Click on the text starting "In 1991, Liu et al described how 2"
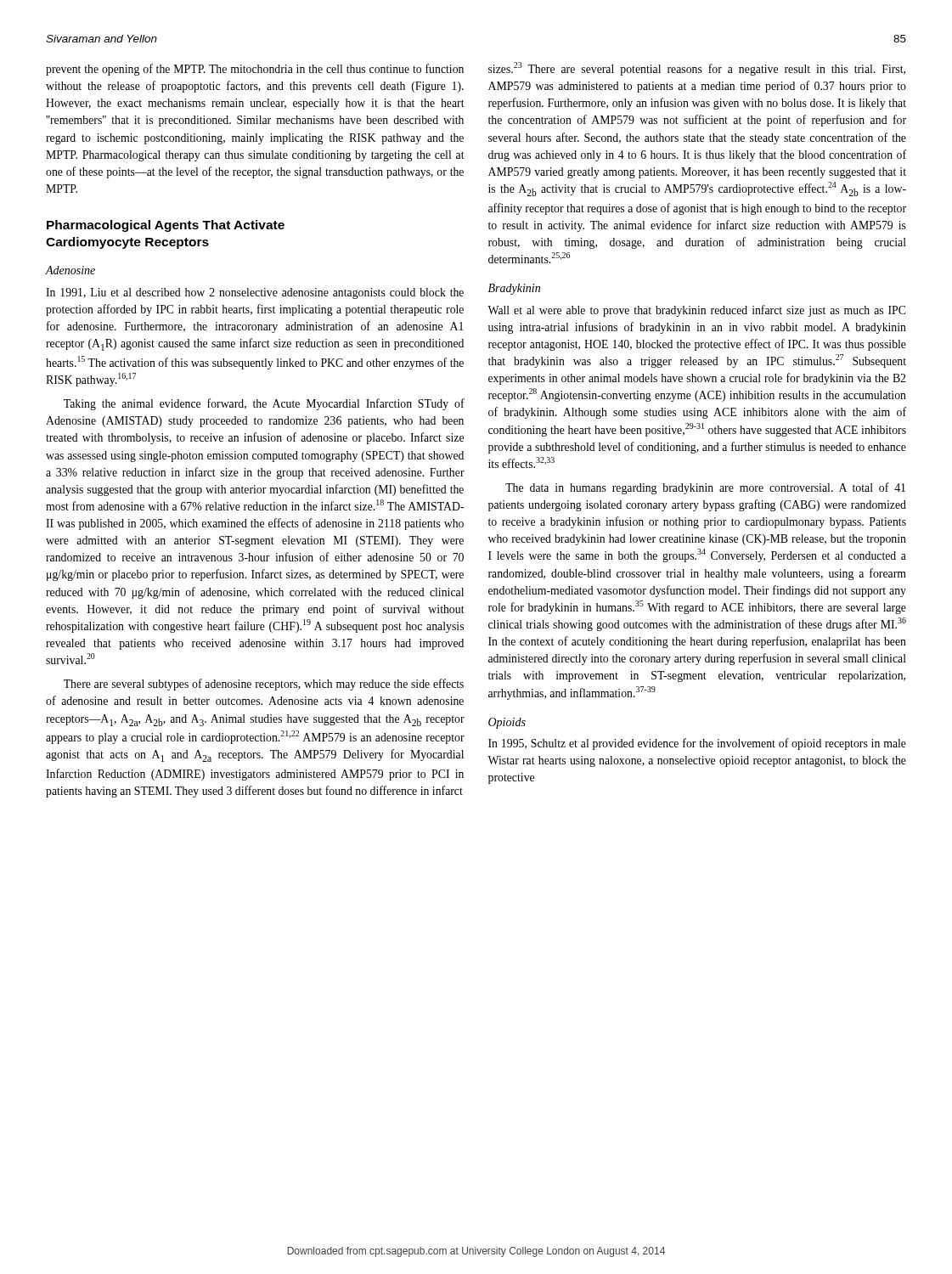Image resolution: width=952 pixels, height=1274 pixels. coord(255,336)
